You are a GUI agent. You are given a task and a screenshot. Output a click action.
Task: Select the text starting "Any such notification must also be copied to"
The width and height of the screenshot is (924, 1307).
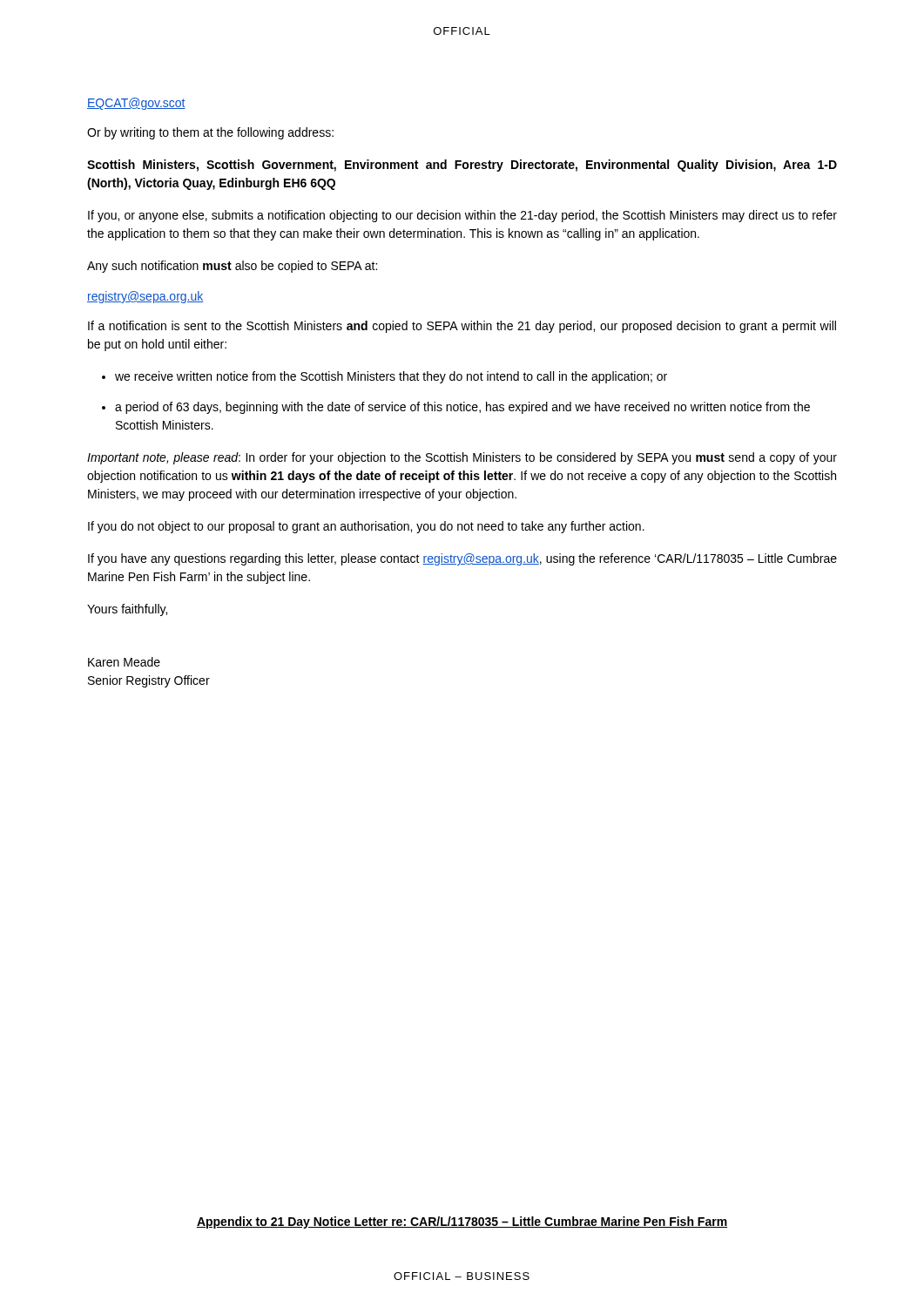point(233,266)
